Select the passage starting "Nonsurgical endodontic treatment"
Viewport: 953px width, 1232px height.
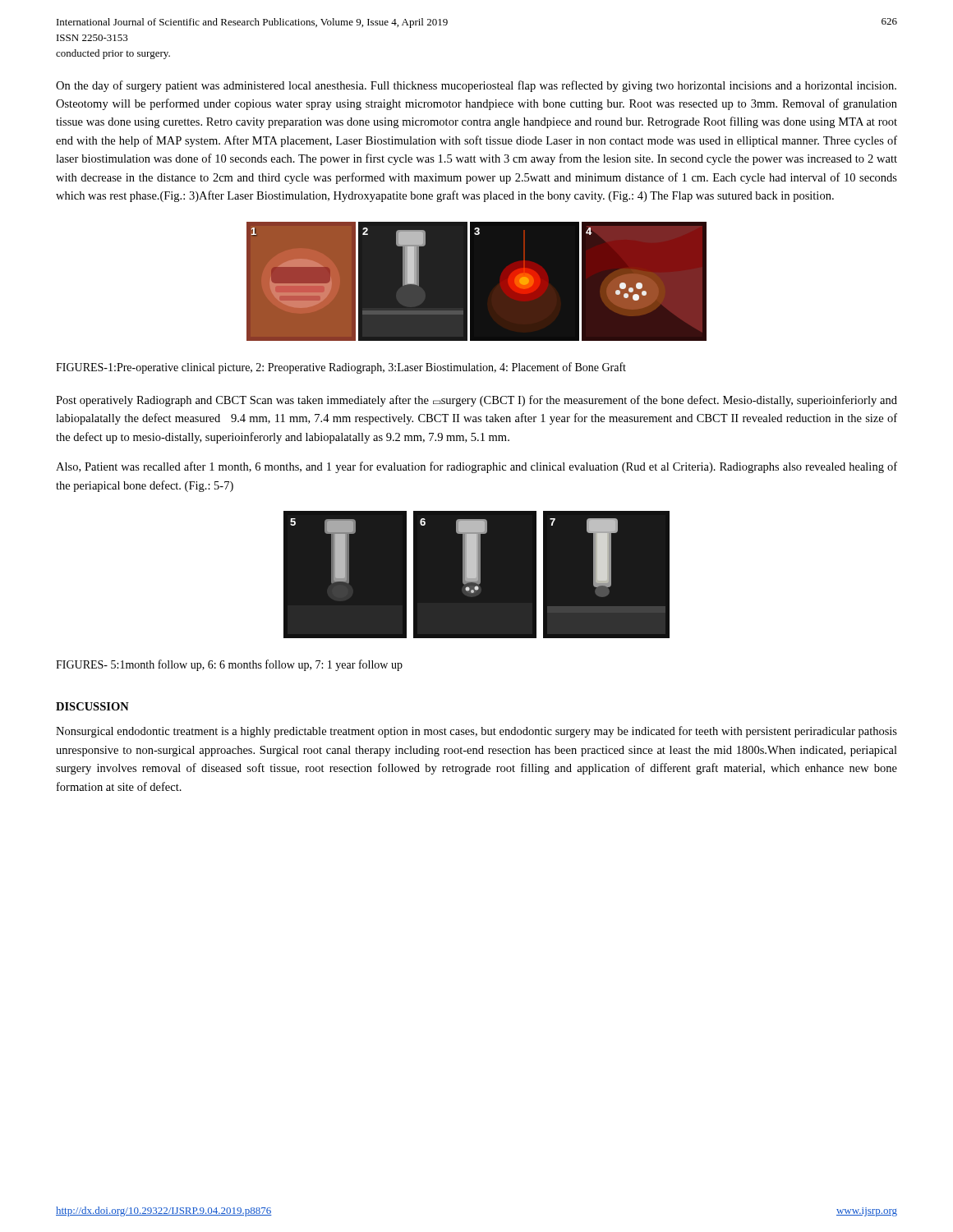tap(476, 759)
